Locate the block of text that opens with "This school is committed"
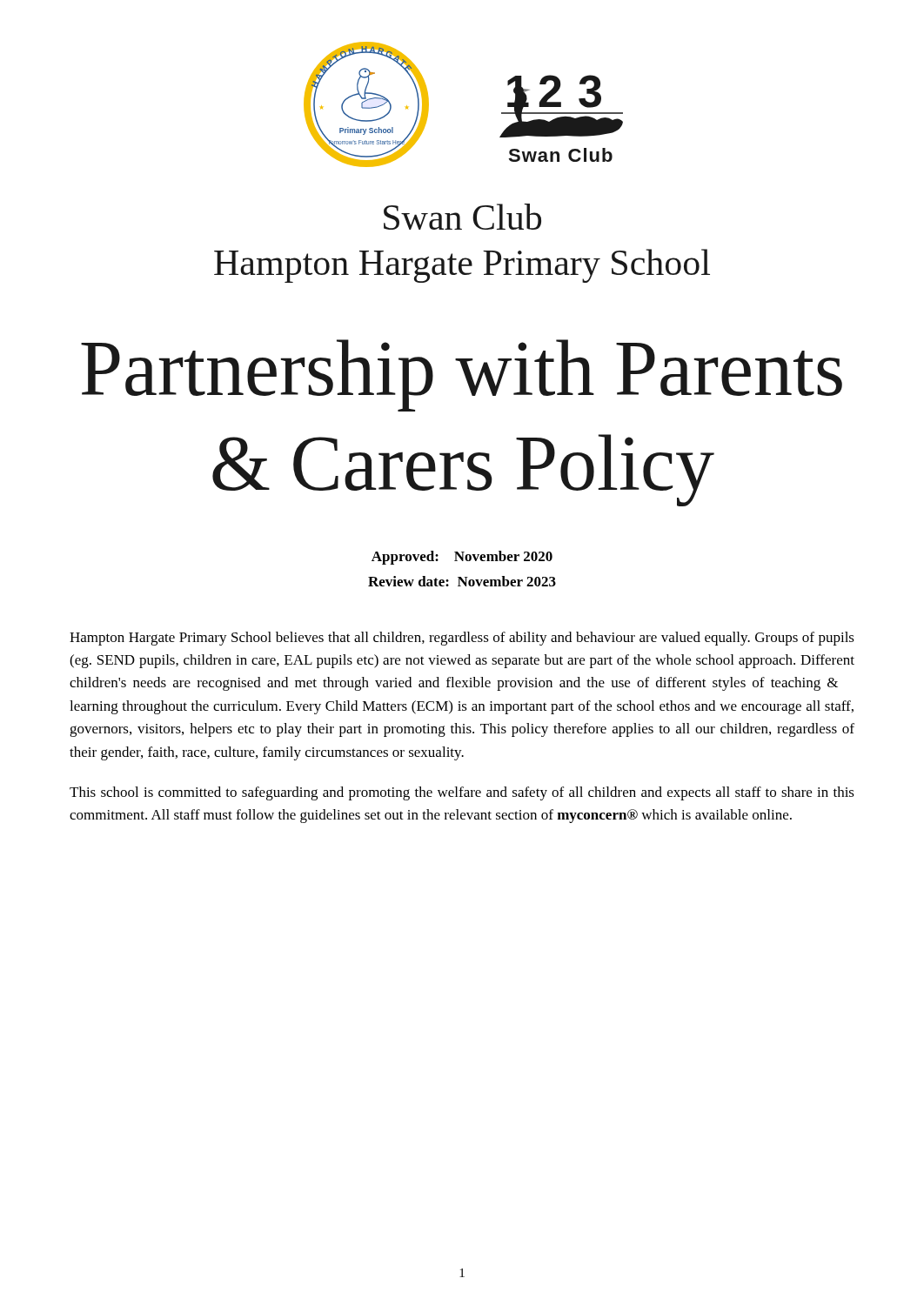The image size is (924, 1305). (x=462, y=804)
